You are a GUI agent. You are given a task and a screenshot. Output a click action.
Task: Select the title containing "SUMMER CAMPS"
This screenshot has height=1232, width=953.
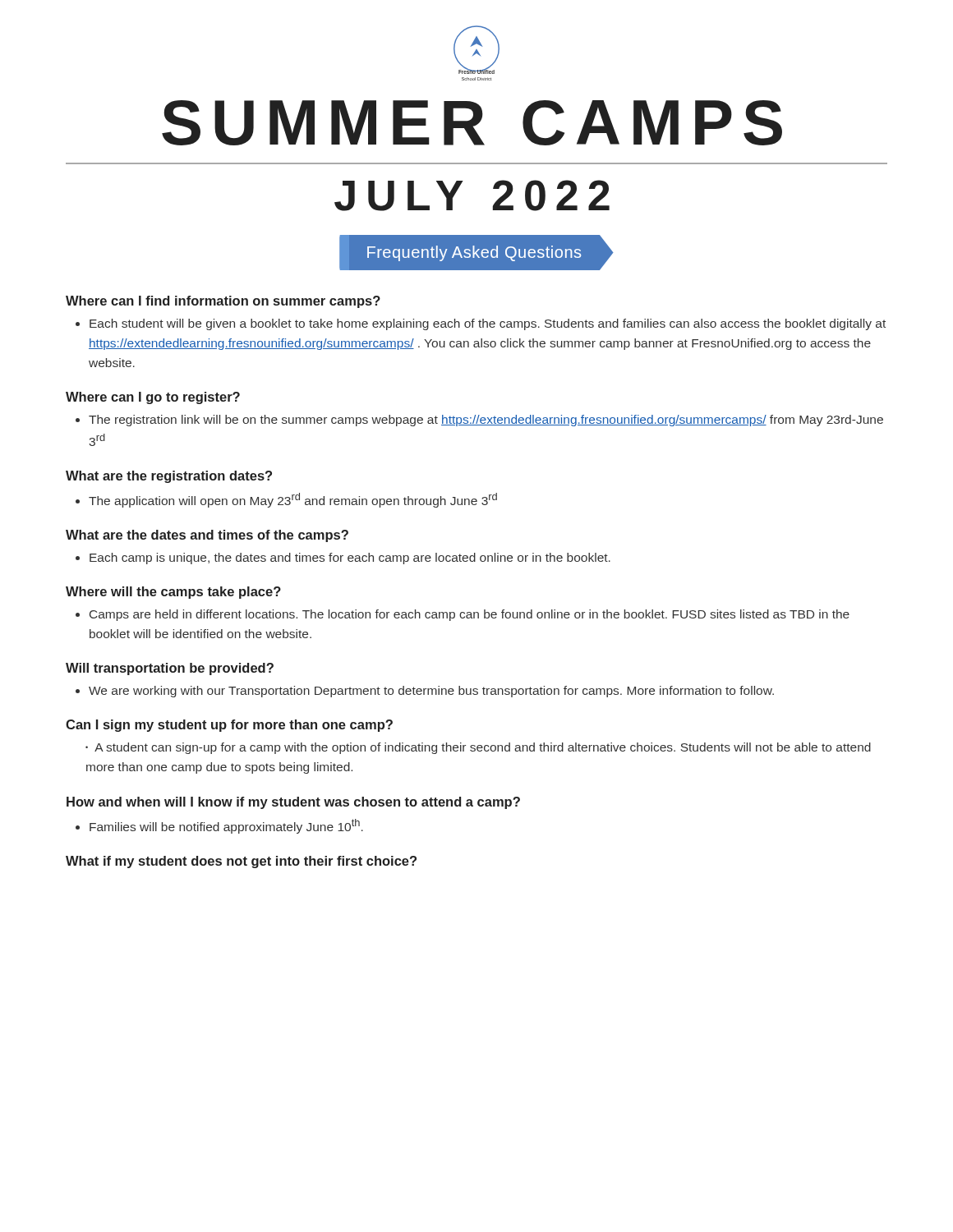[x=476, y=122]
